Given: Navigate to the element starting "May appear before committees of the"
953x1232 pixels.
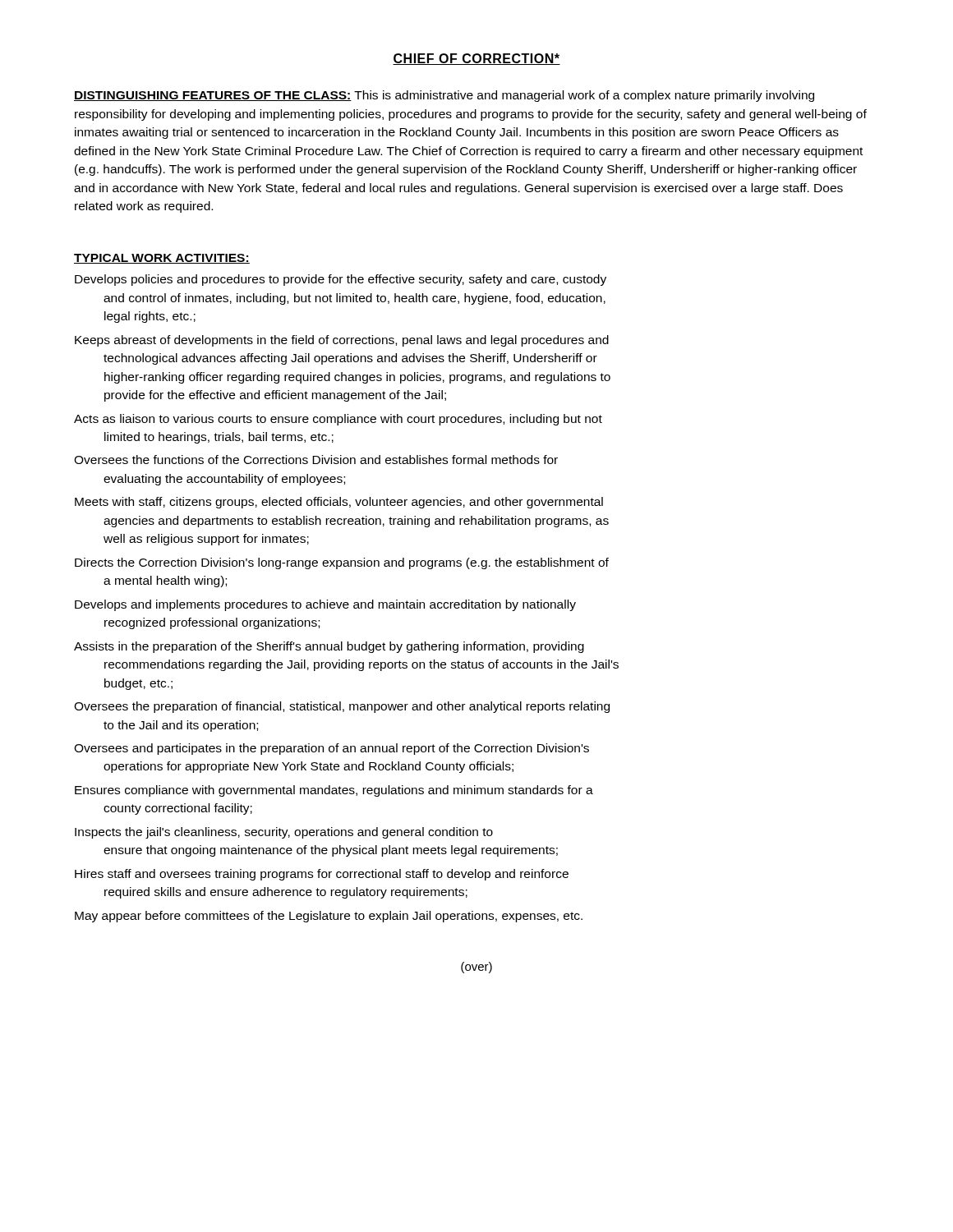Looking at the screenshot, I should tap(476, 916).
